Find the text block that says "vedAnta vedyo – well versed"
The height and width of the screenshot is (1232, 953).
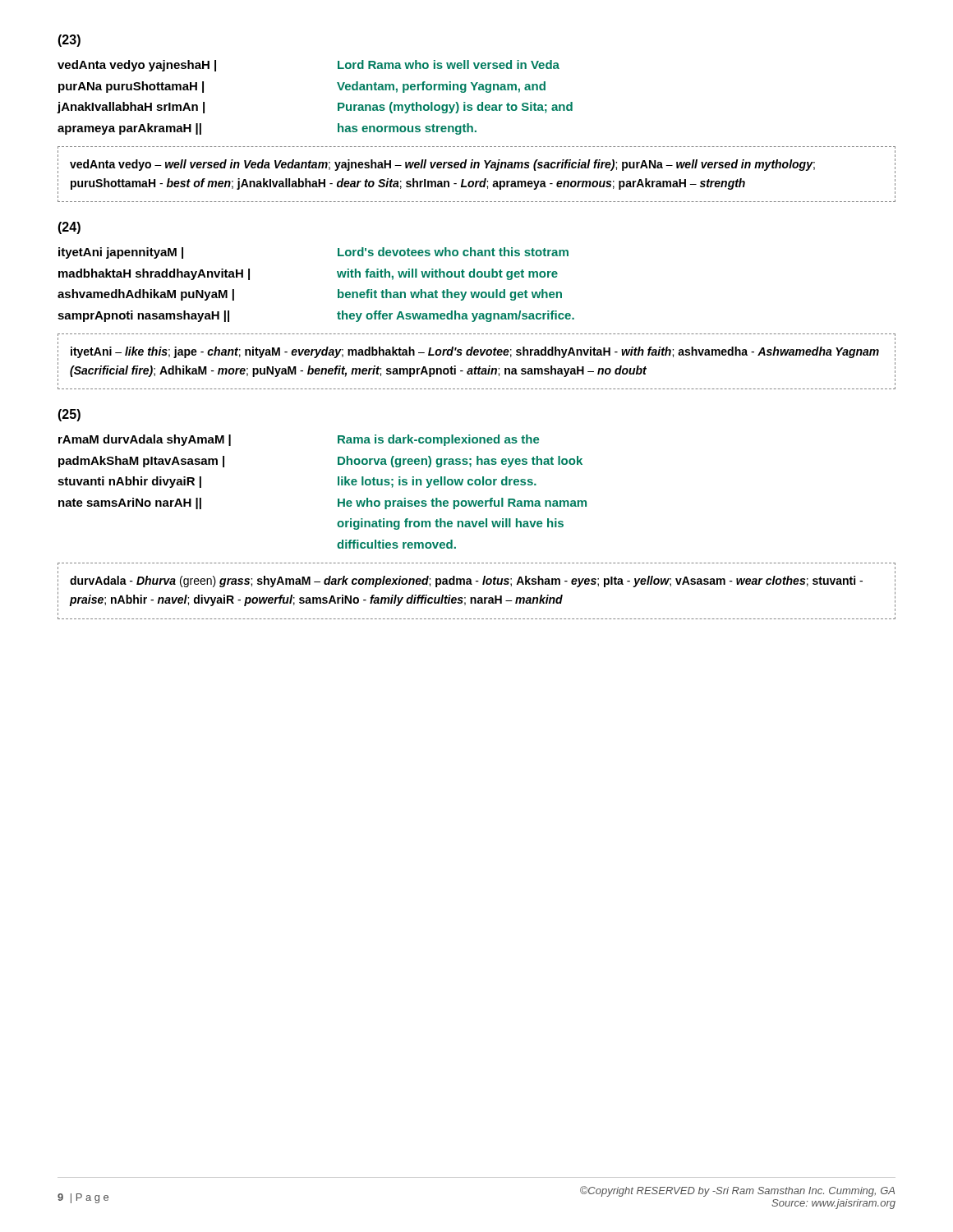(443, 174)
